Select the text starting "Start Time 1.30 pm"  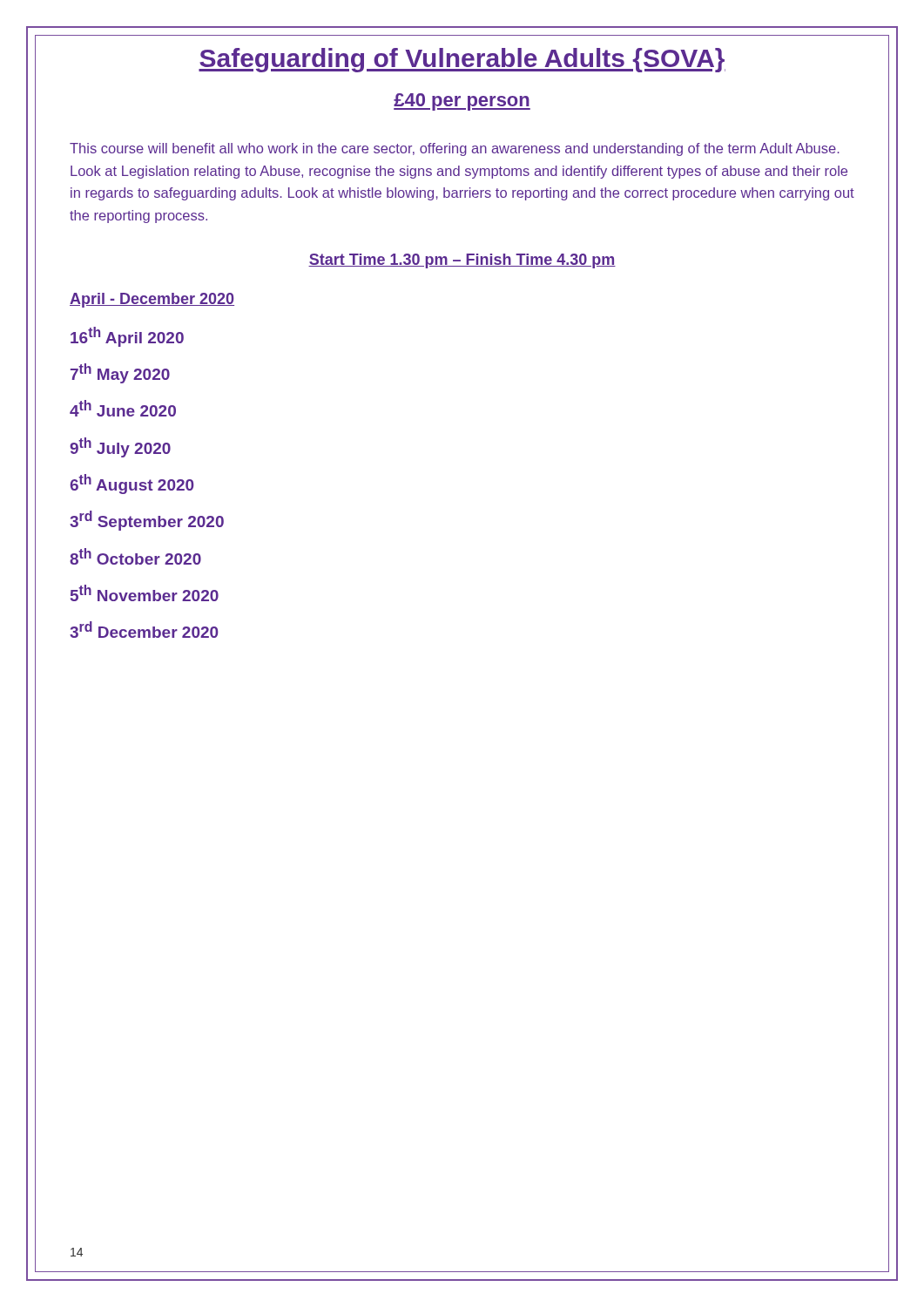pos(462,260)
